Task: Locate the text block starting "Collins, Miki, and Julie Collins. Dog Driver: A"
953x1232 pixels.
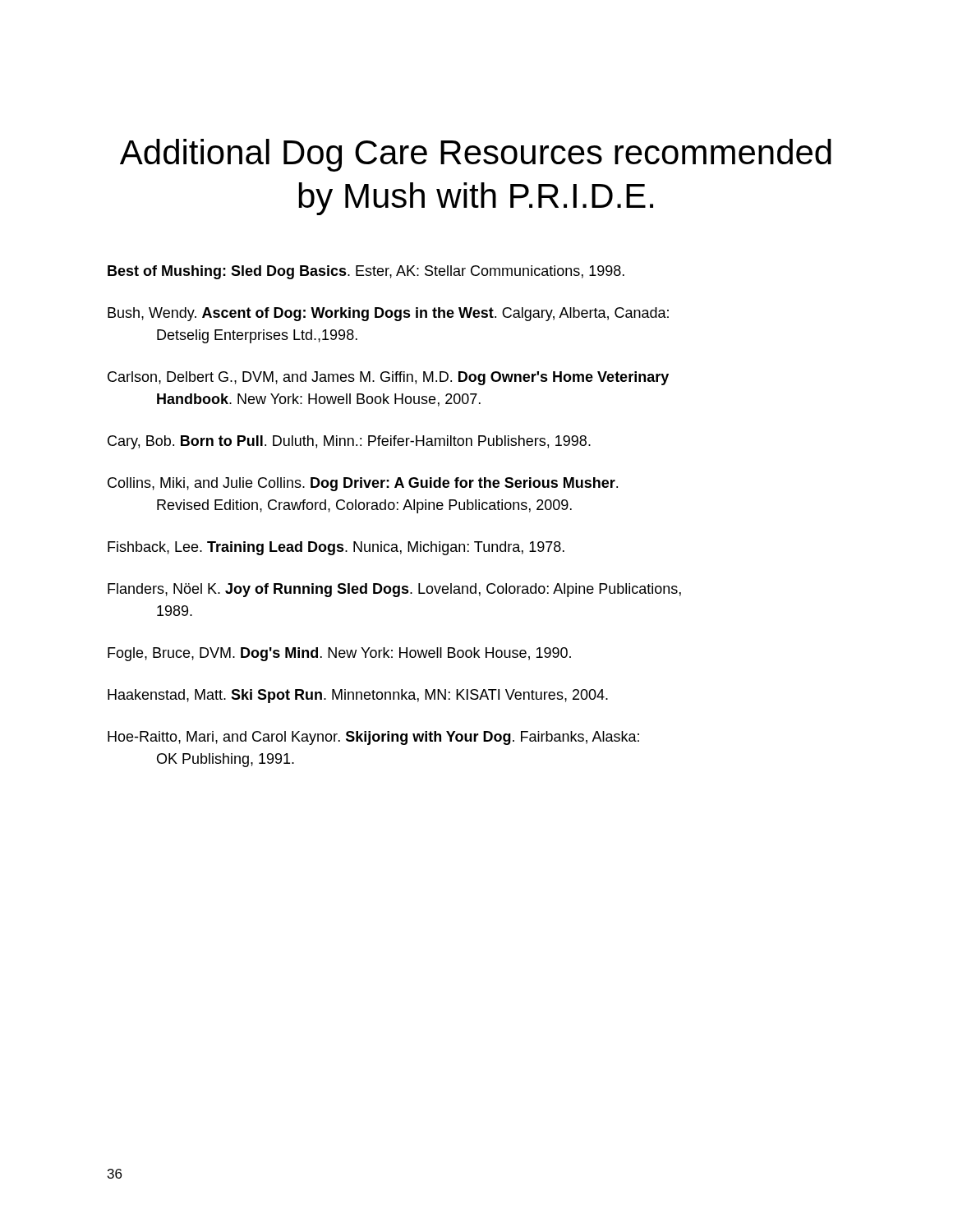Action: point(363,494)
